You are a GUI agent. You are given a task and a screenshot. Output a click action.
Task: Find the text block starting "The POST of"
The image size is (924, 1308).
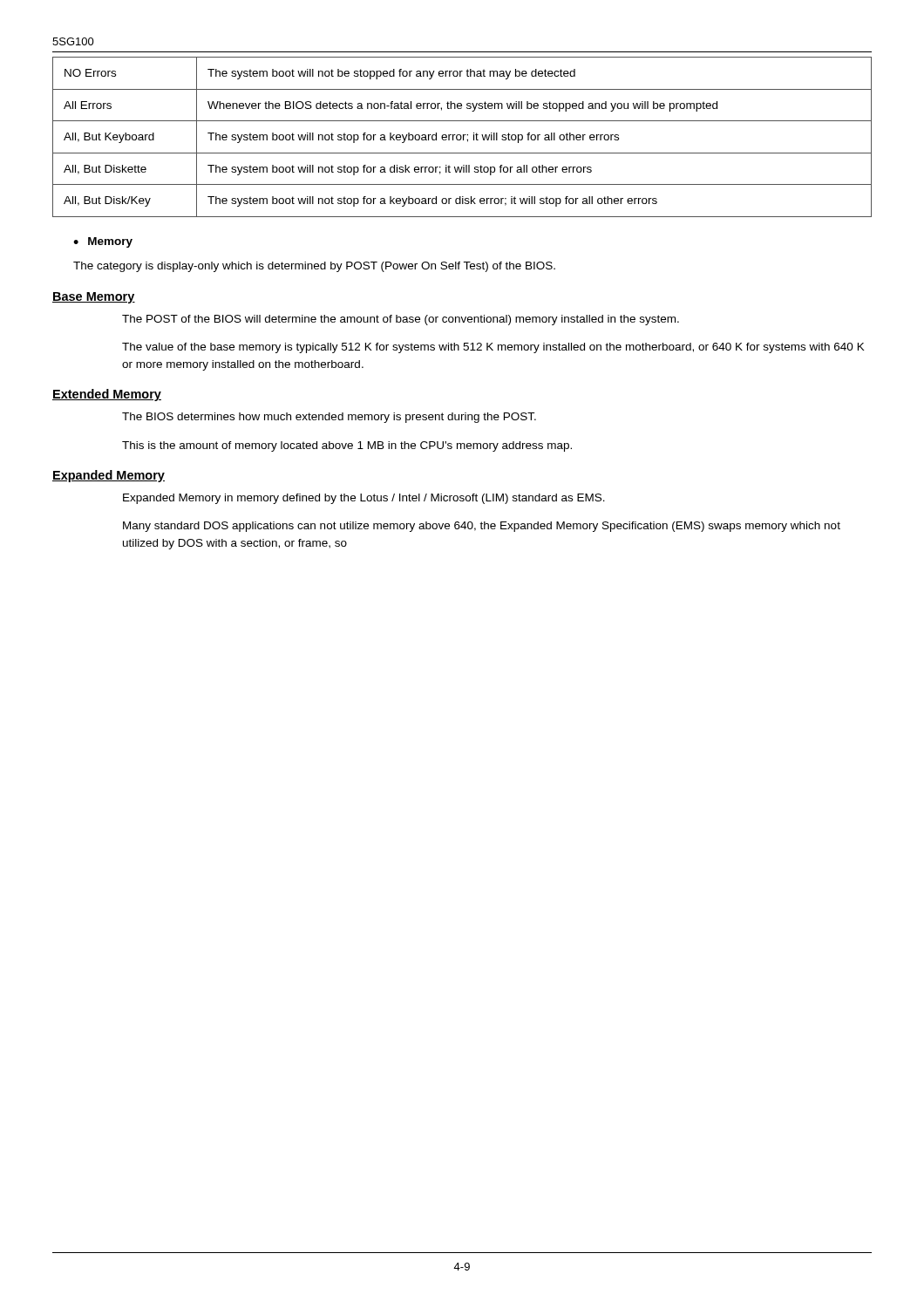click(x=401, y=318)
